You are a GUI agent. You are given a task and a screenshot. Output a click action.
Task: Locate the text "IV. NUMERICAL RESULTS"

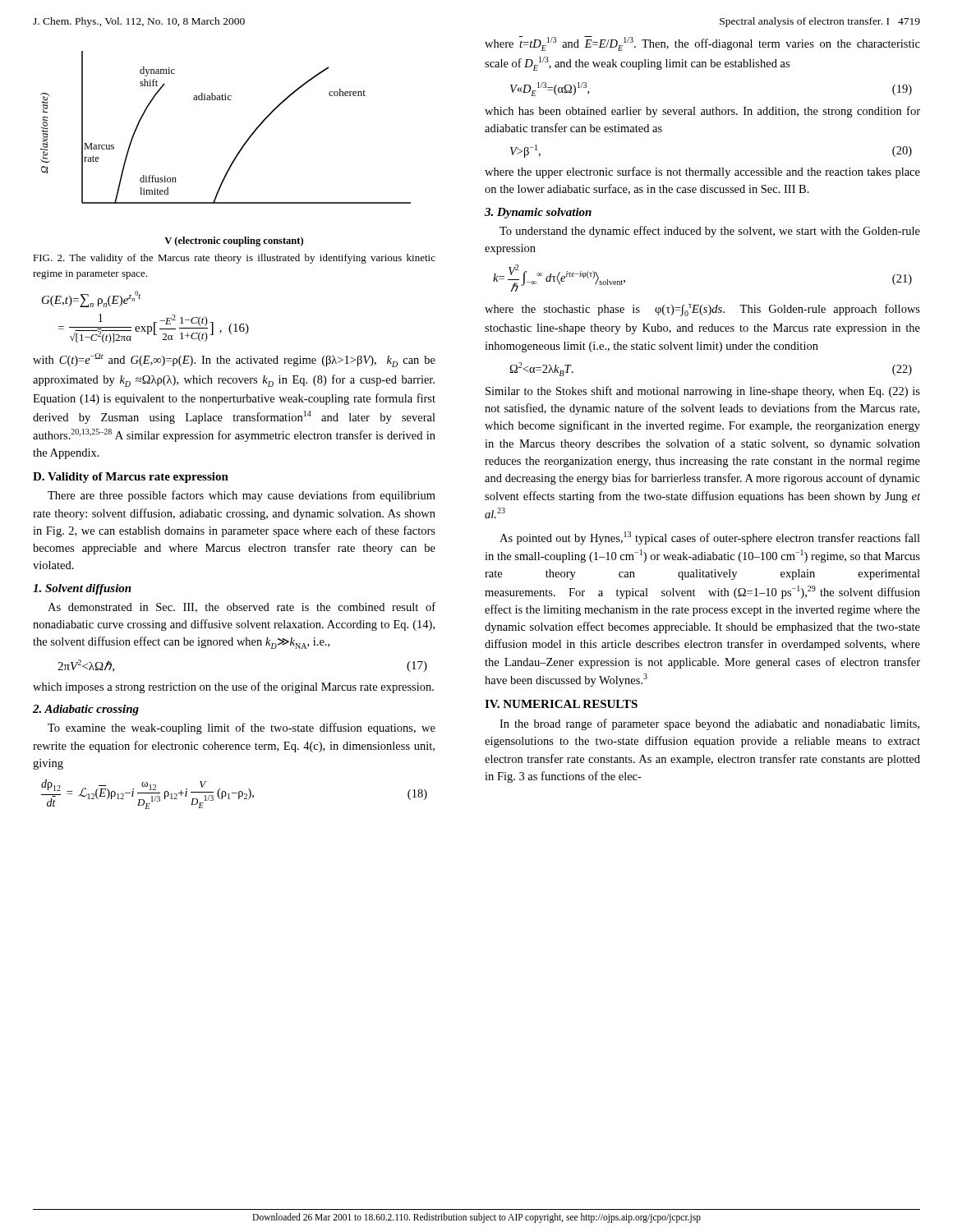point(561,704)
